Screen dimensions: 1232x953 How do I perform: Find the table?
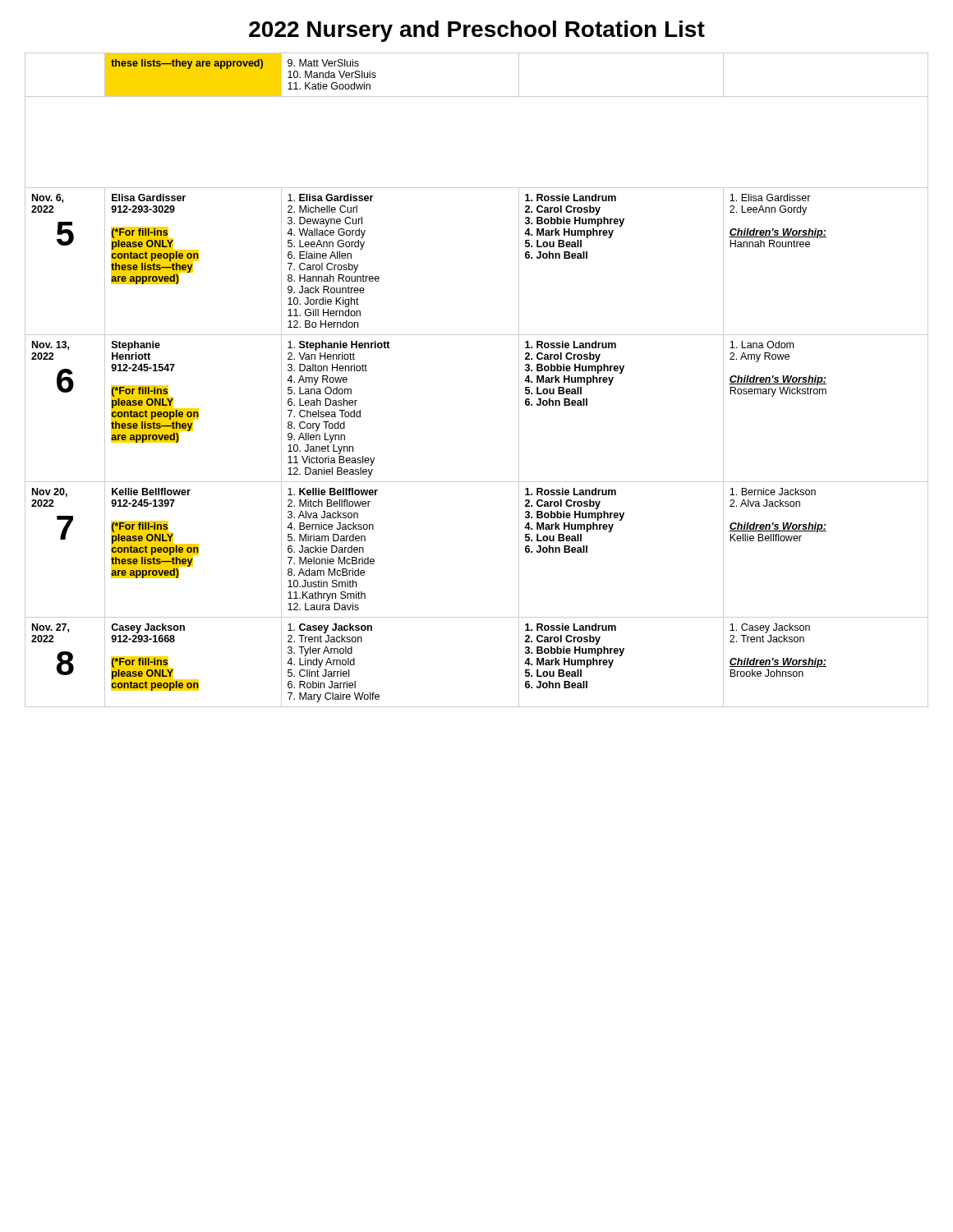476,380
